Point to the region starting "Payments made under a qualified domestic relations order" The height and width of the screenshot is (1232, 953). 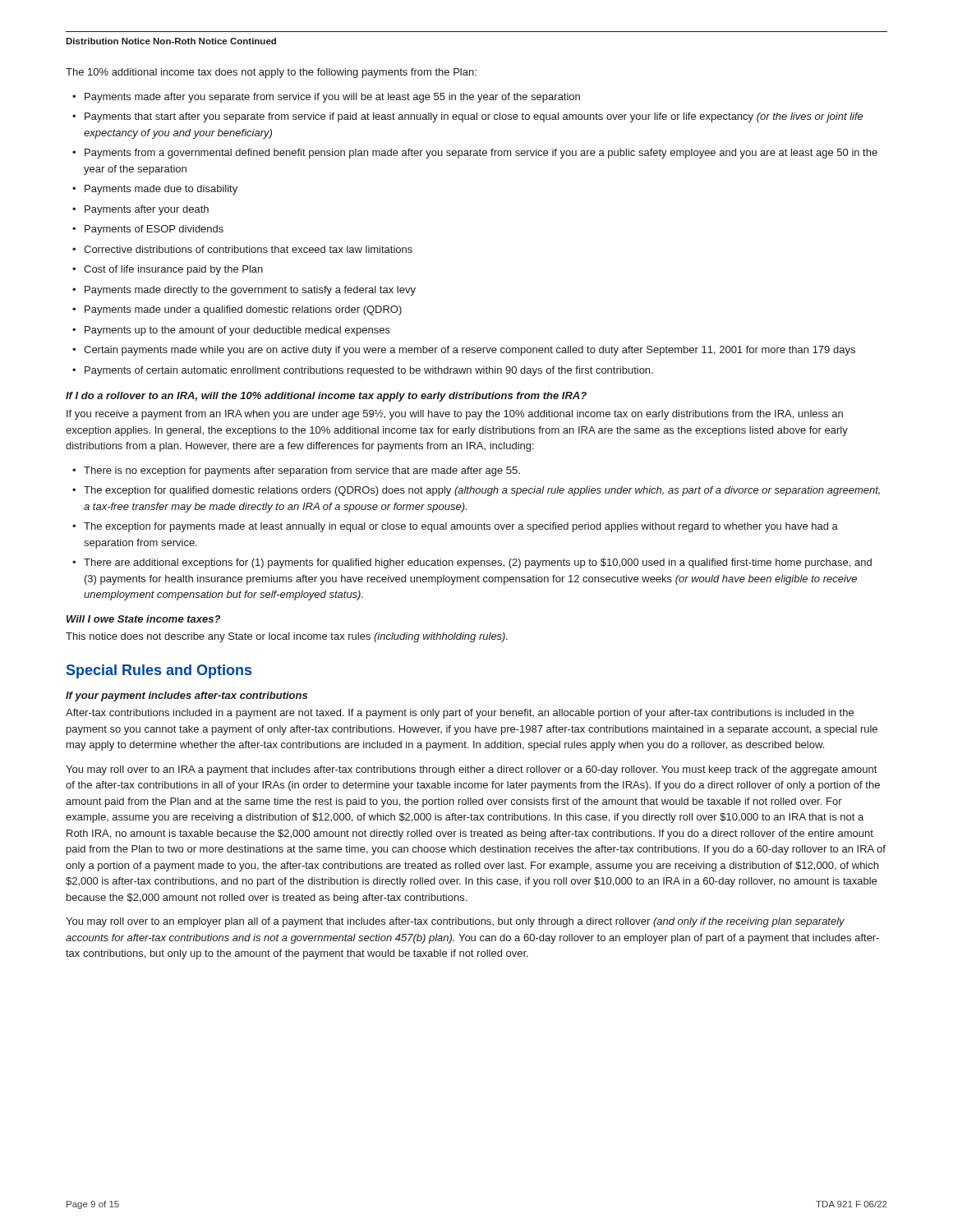243,309
